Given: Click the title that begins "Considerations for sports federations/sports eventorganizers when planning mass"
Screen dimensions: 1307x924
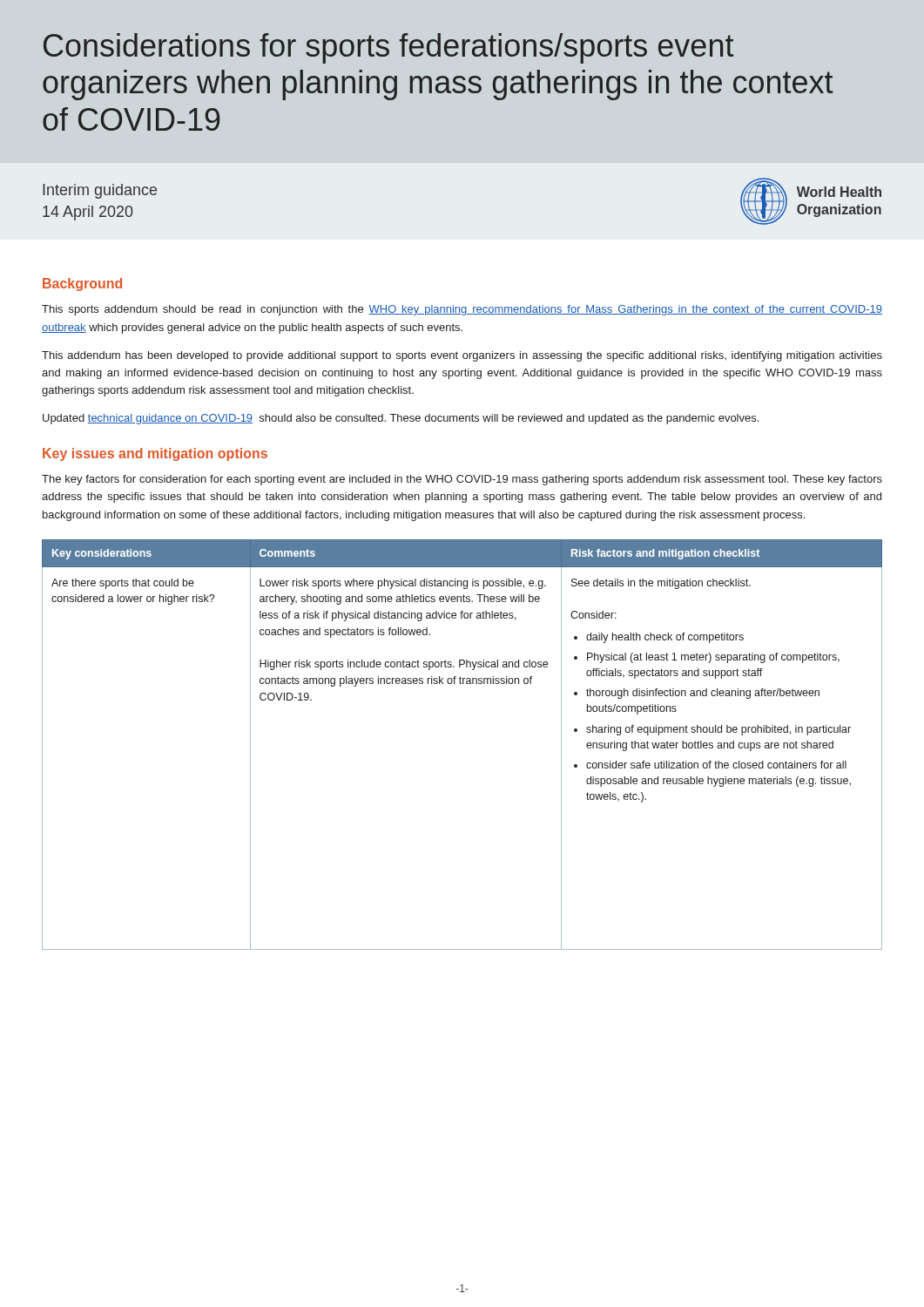Looking at the screenshot, I should pyautogui.click(x=462, y=83).
